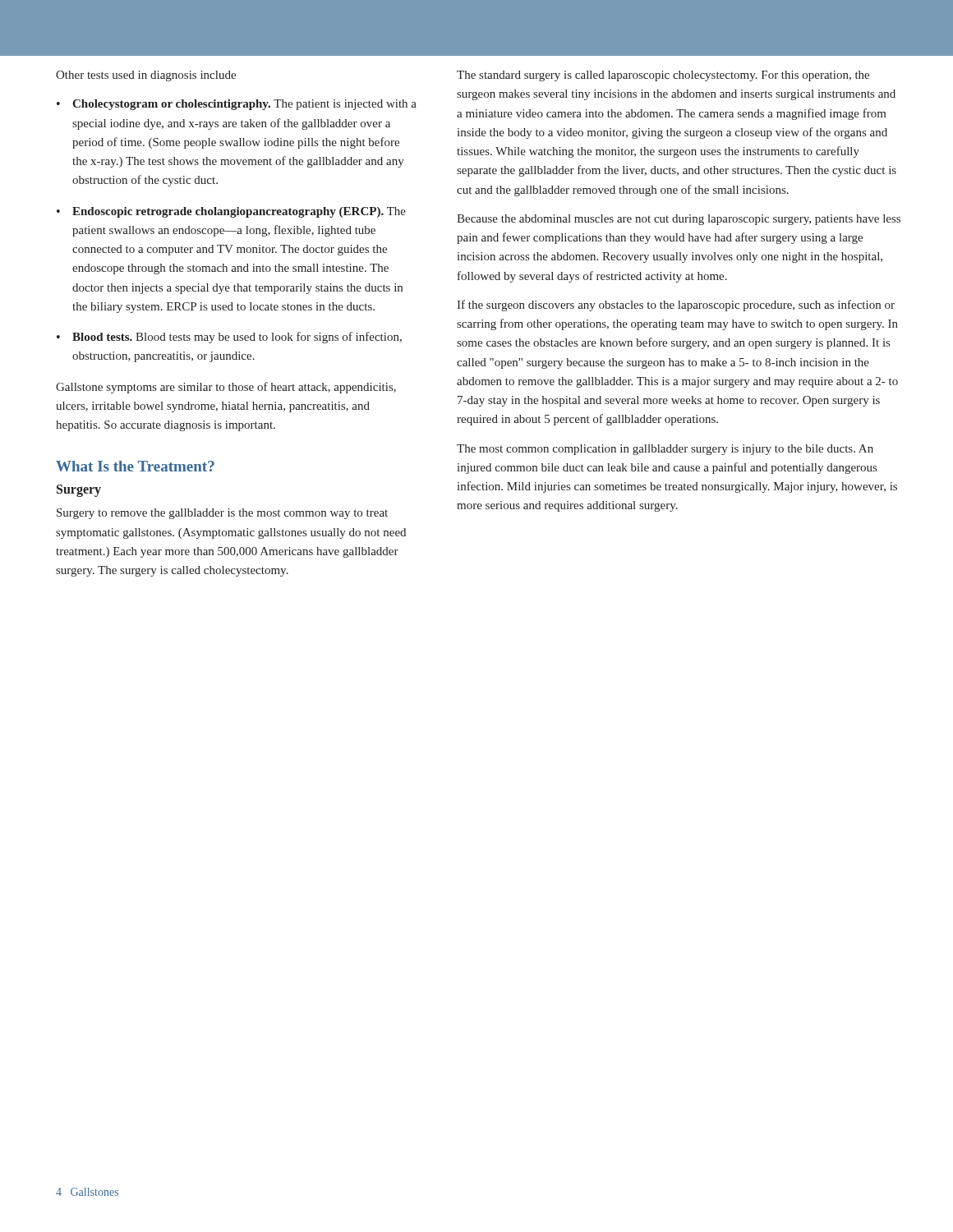Find the block on this page that starts "Blood tests. Blood tests may be used"

237,346
